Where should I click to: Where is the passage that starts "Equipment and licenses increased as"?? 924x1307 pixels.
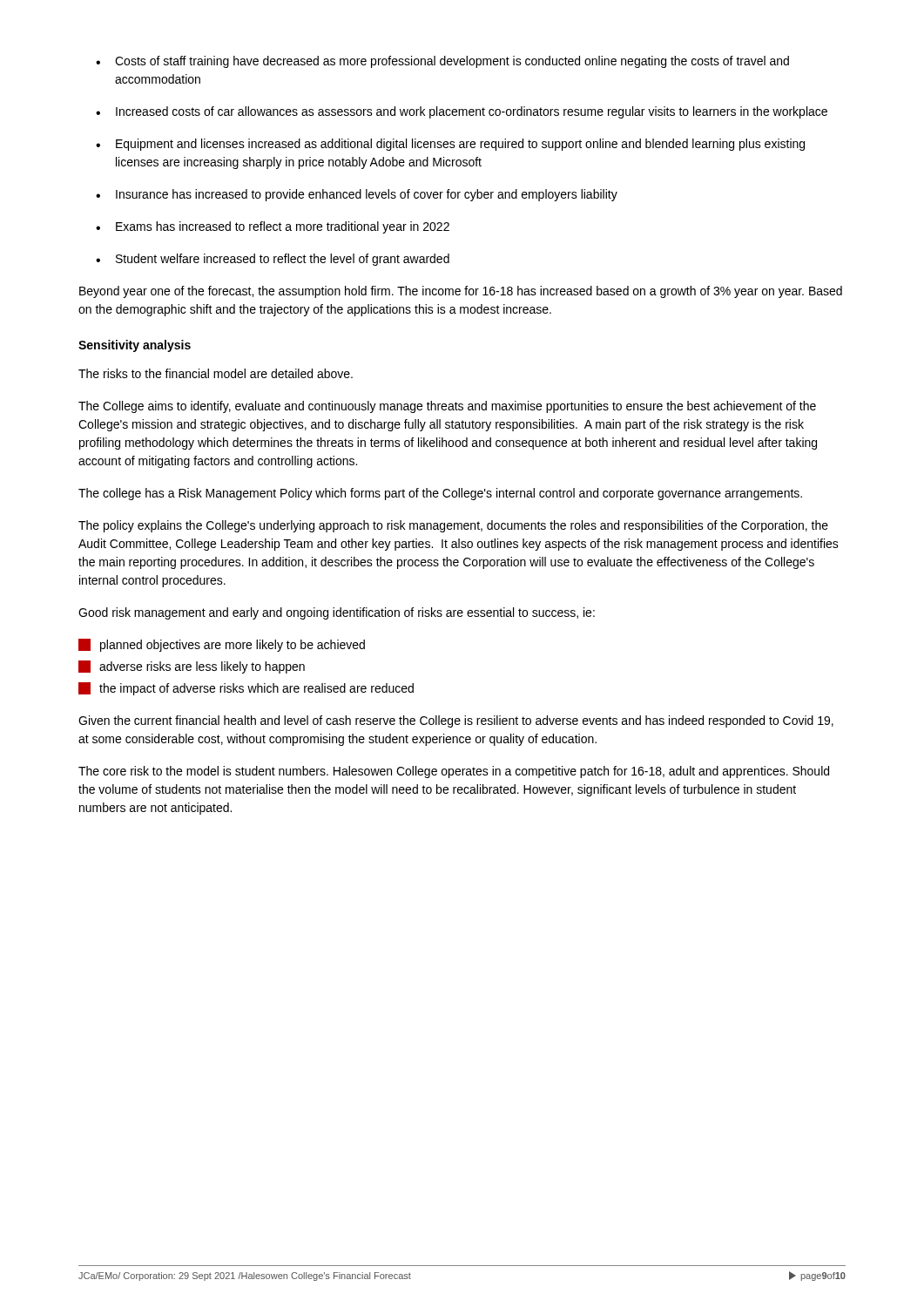pos(460,153)
